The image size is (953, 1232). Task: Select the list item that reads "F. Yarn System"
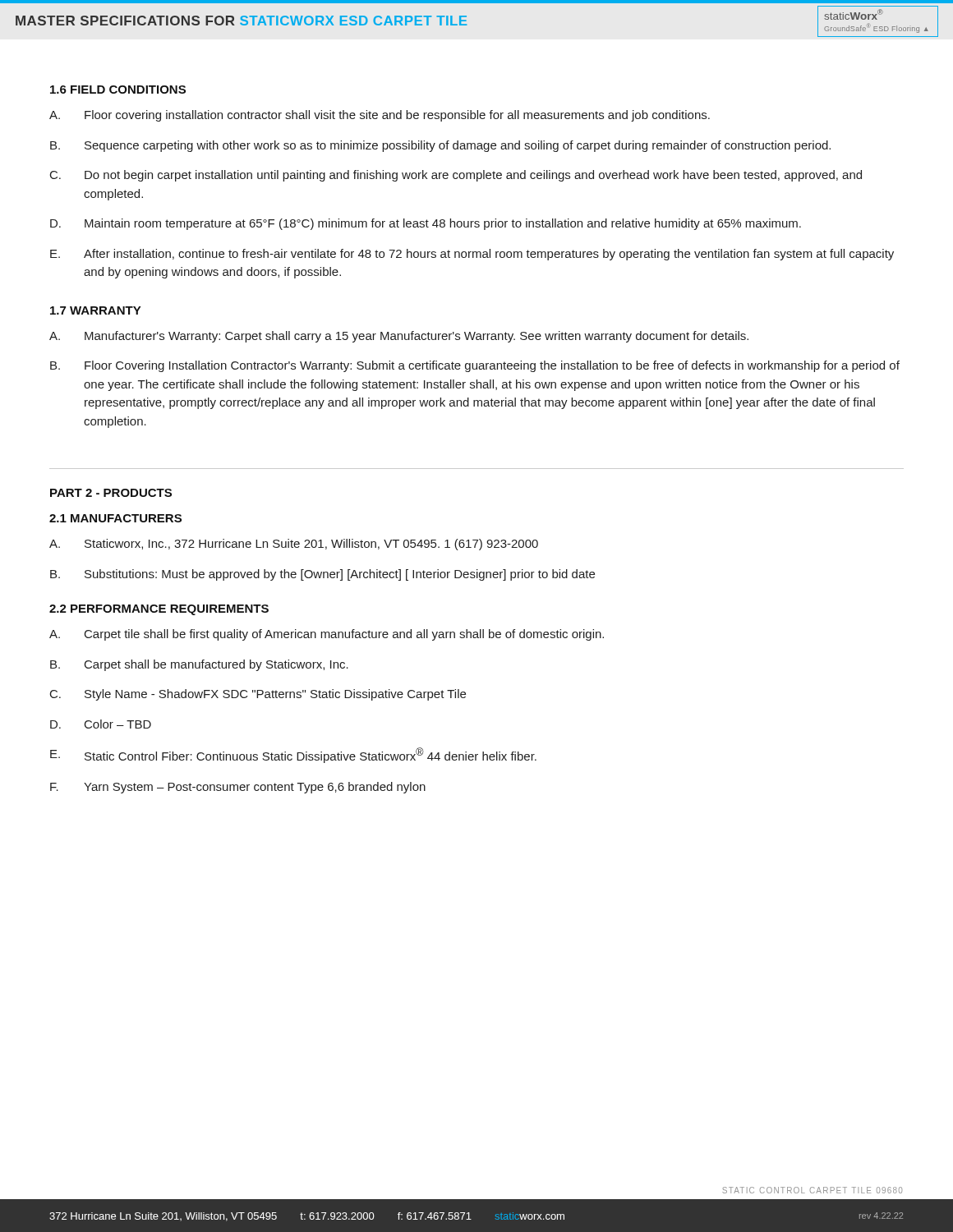(x=238, y=788)
